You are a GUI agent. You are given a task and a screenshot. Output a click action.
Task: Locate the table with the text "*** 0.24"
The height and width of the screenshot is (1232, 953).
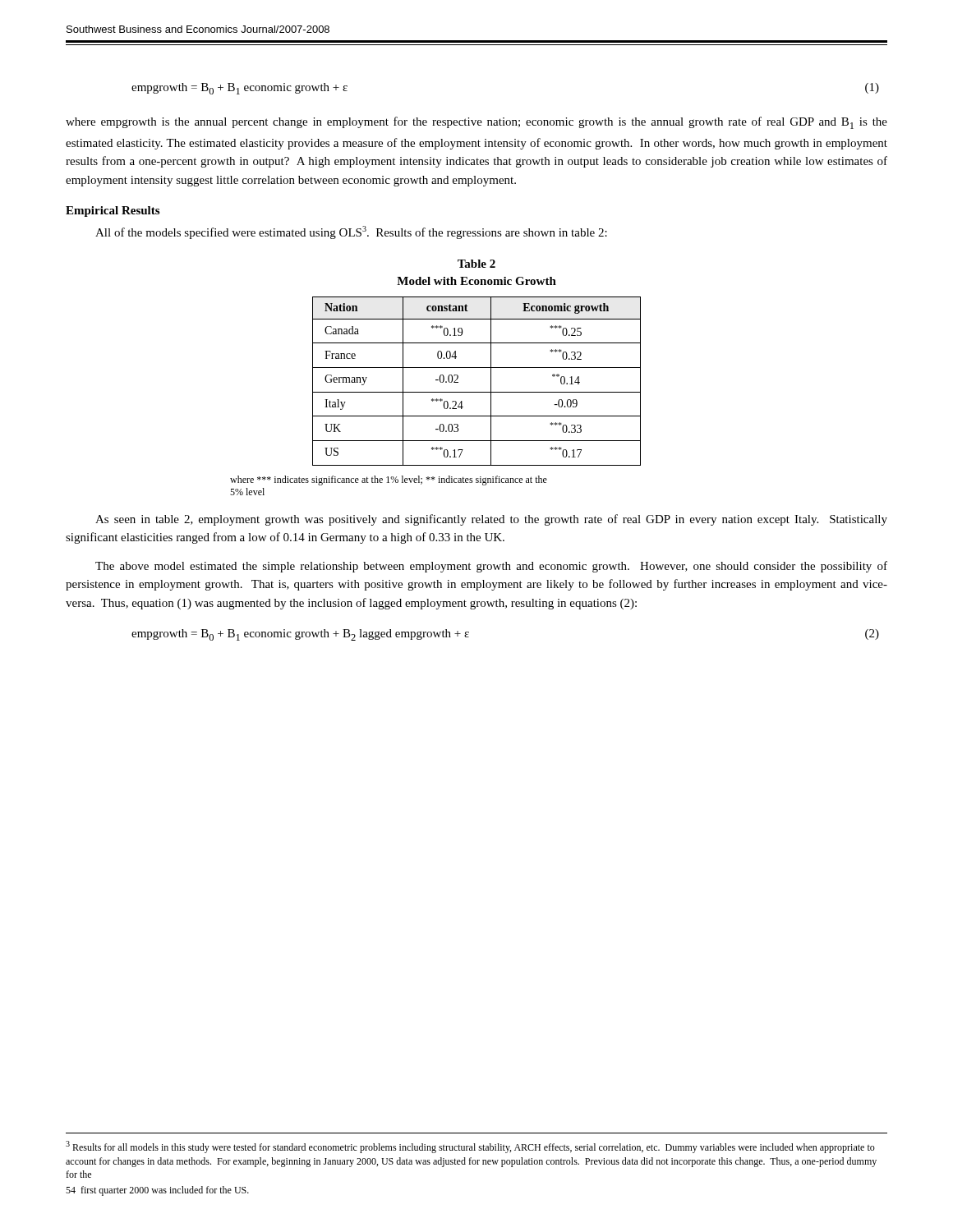click(476, 381)
